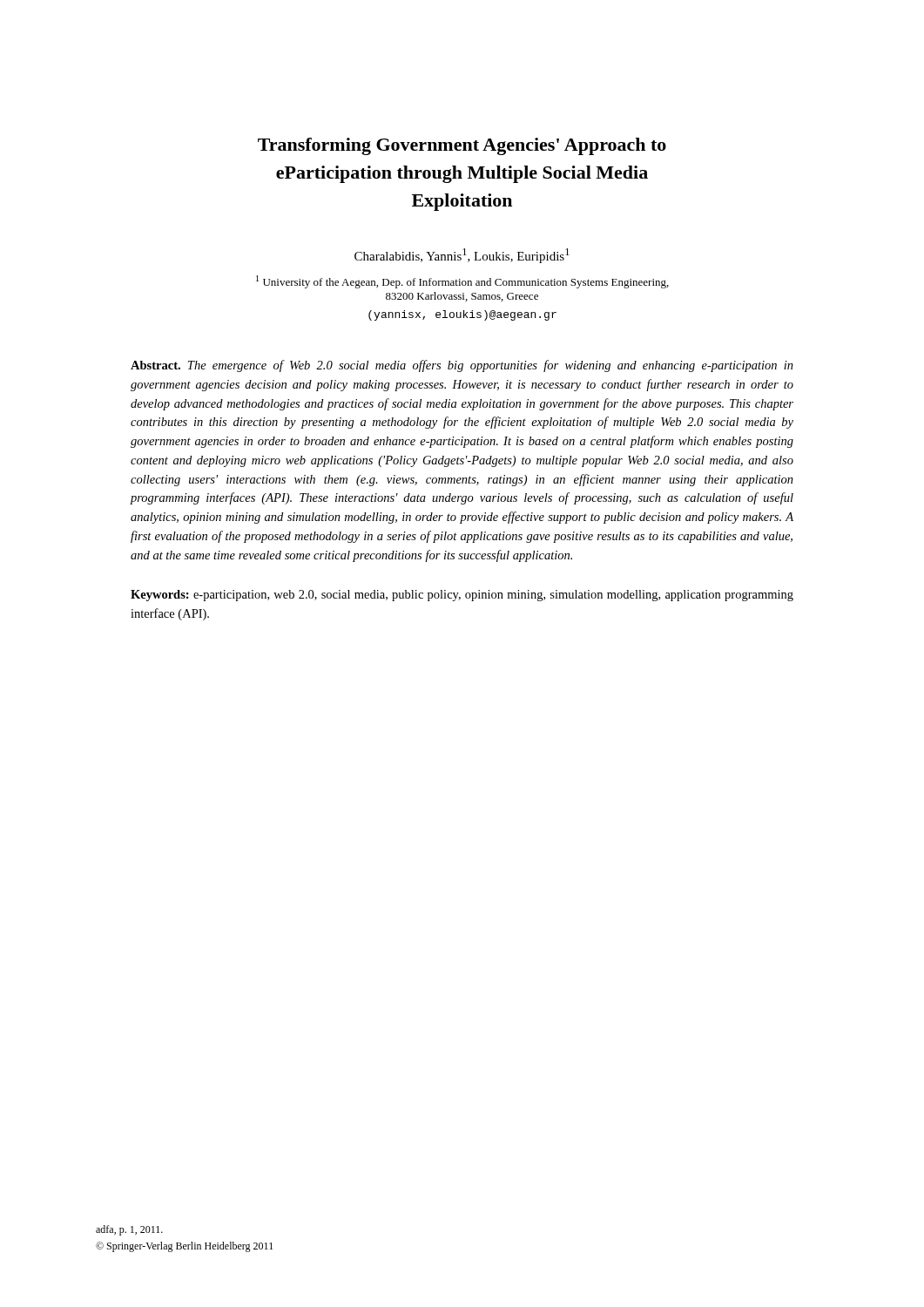Point to the block starting "Charalabidis, Yannis1, Loukis, Euripidis1"
Screen dimensions: 1307x924
[x=462, y=254]
